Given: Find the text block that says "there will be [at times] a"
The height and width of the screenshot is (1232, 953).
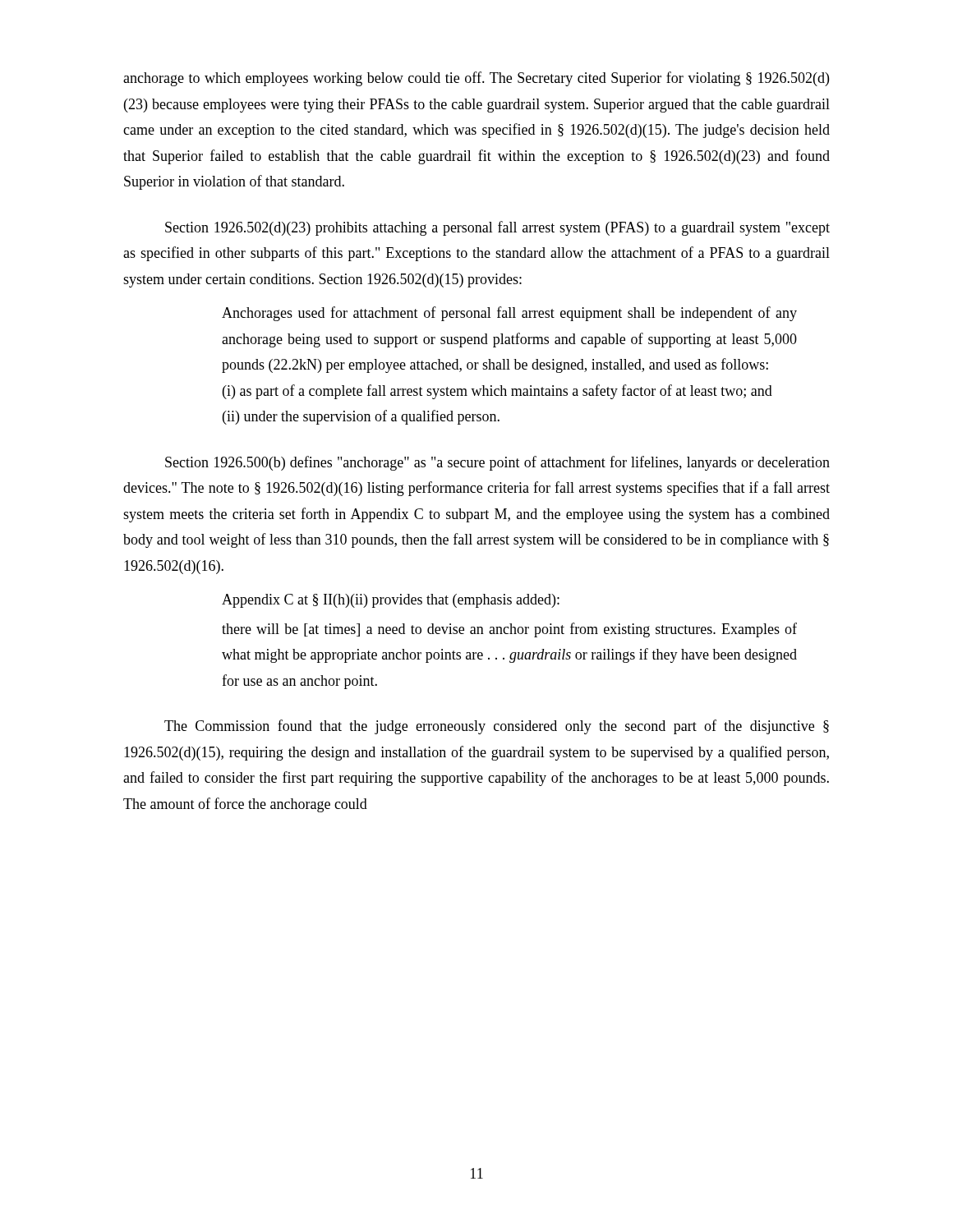Looking at the screenshot, I should point(509,655).
